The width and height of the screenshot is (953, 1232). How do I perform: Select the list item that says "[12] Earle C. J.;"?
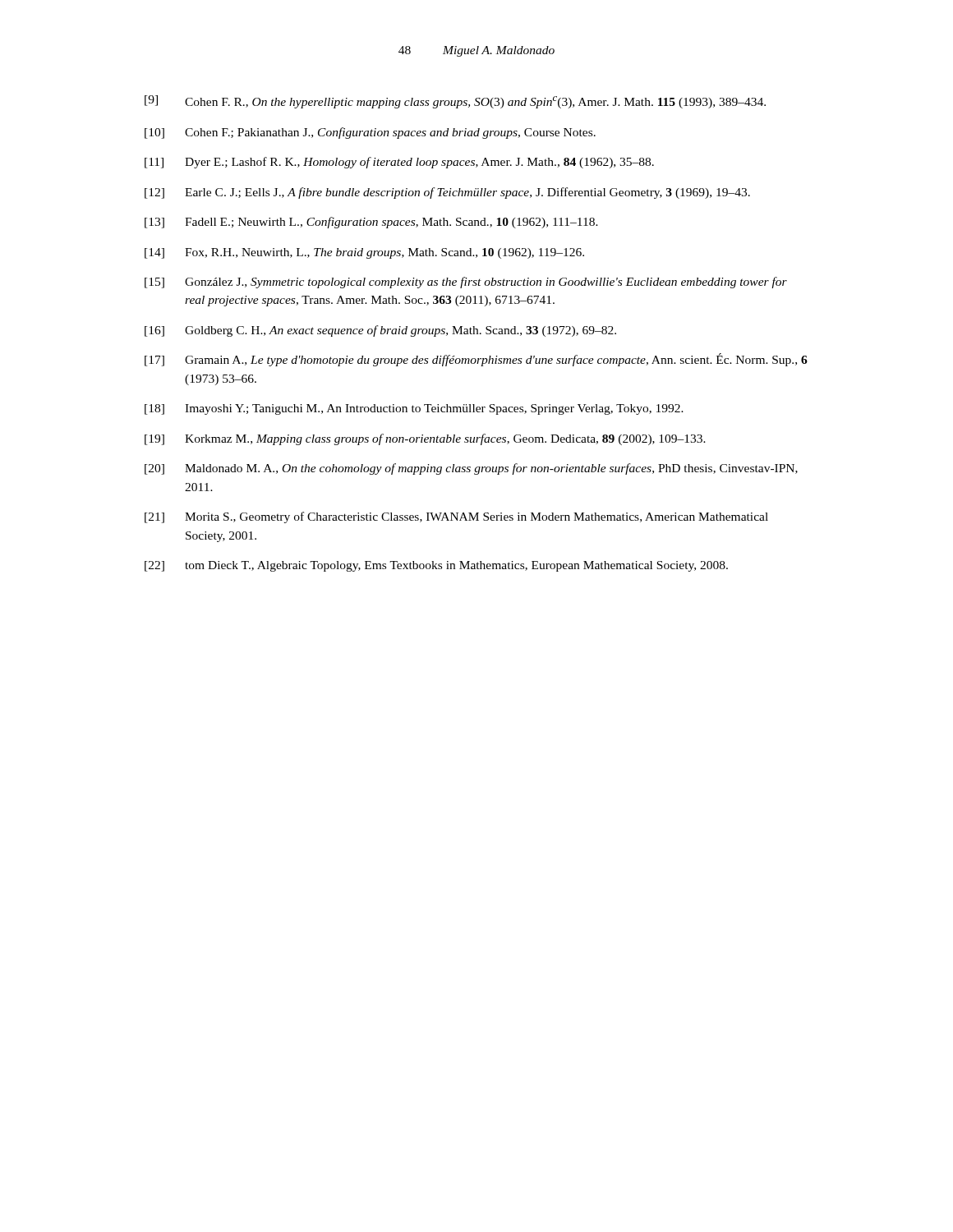click(476, 192)
